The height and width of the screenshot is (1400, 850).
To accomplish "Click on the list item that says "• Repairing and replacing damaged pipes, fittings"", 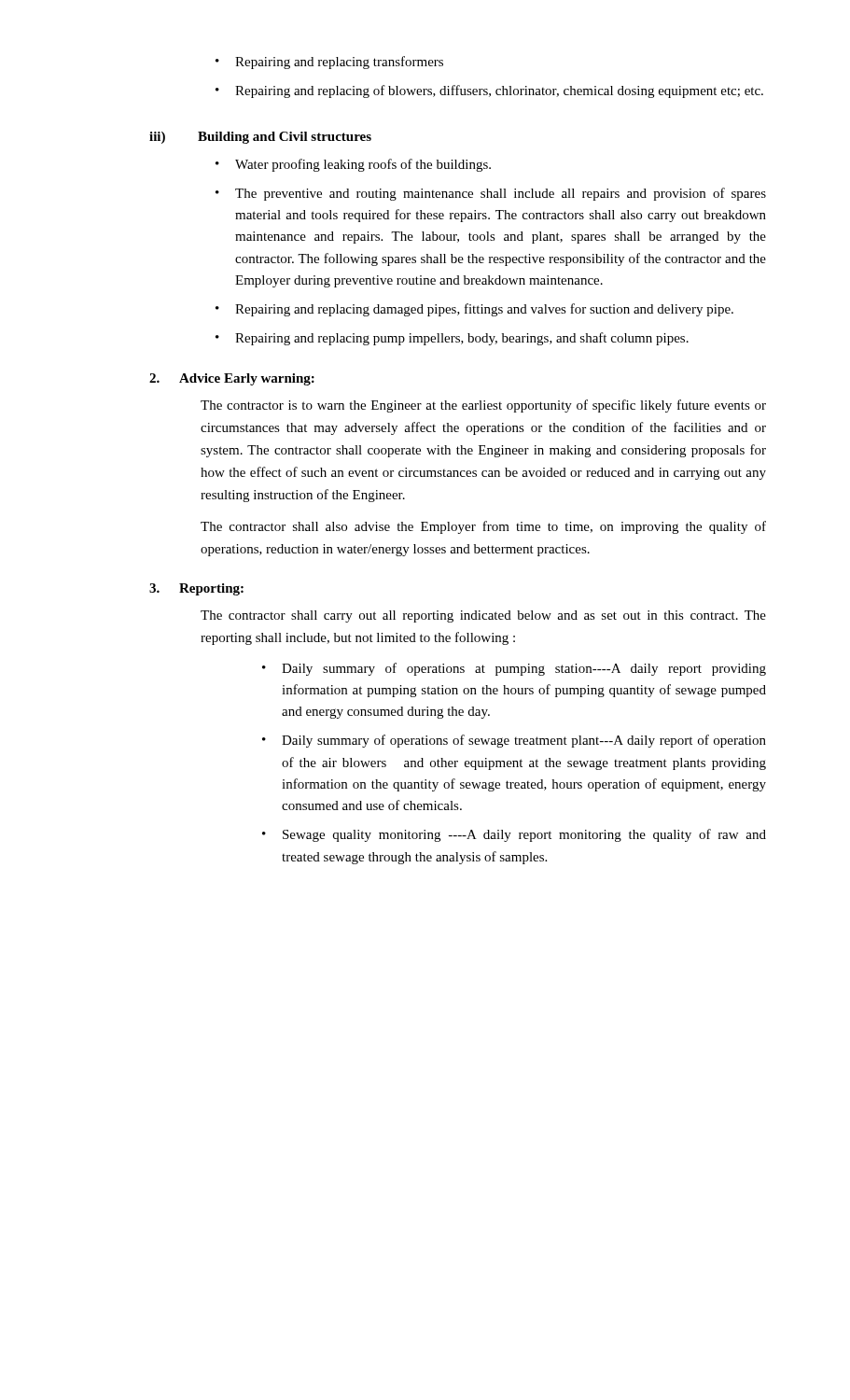I will (490, 309).
